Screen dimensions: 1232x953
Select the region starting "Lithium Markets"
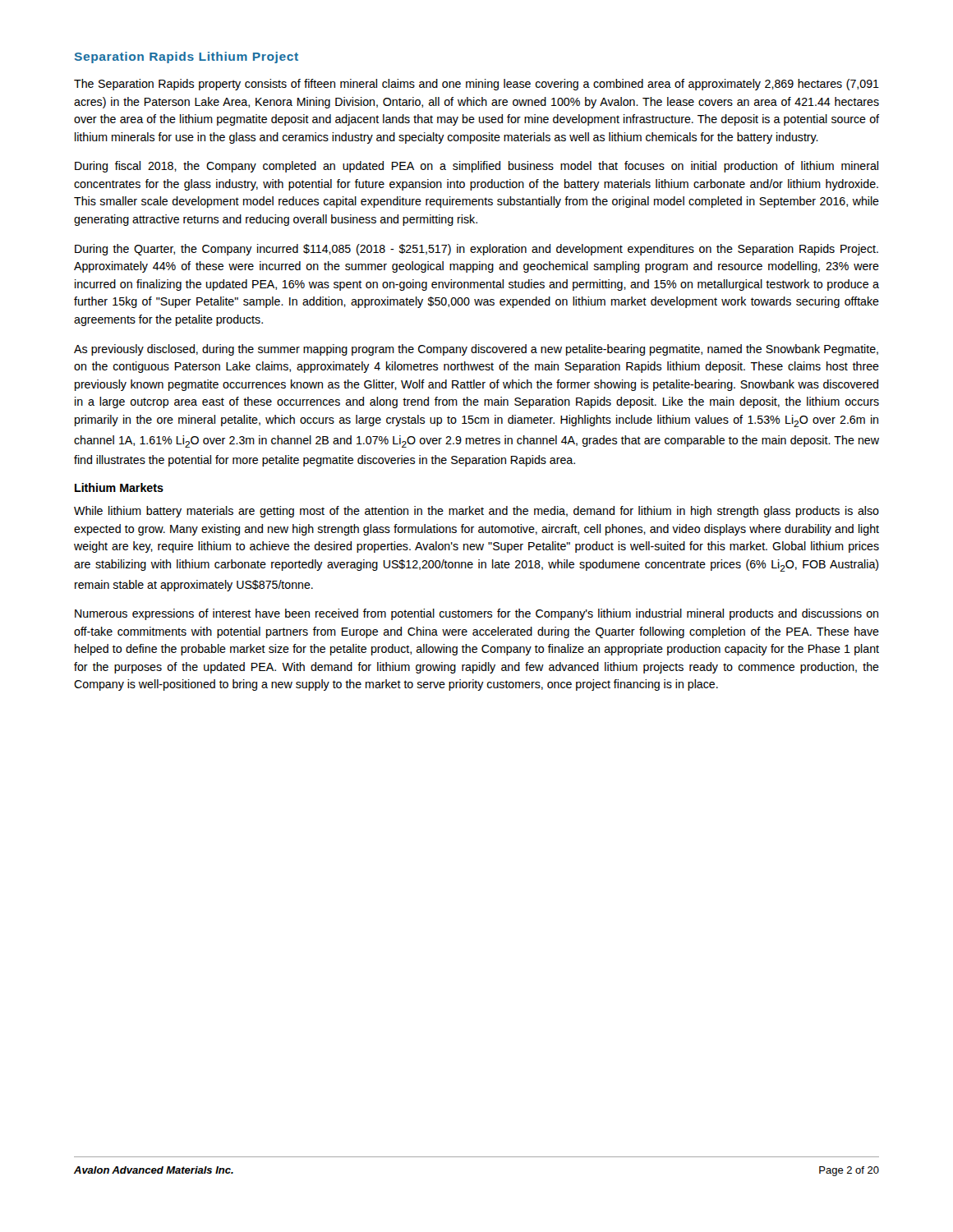119,488
